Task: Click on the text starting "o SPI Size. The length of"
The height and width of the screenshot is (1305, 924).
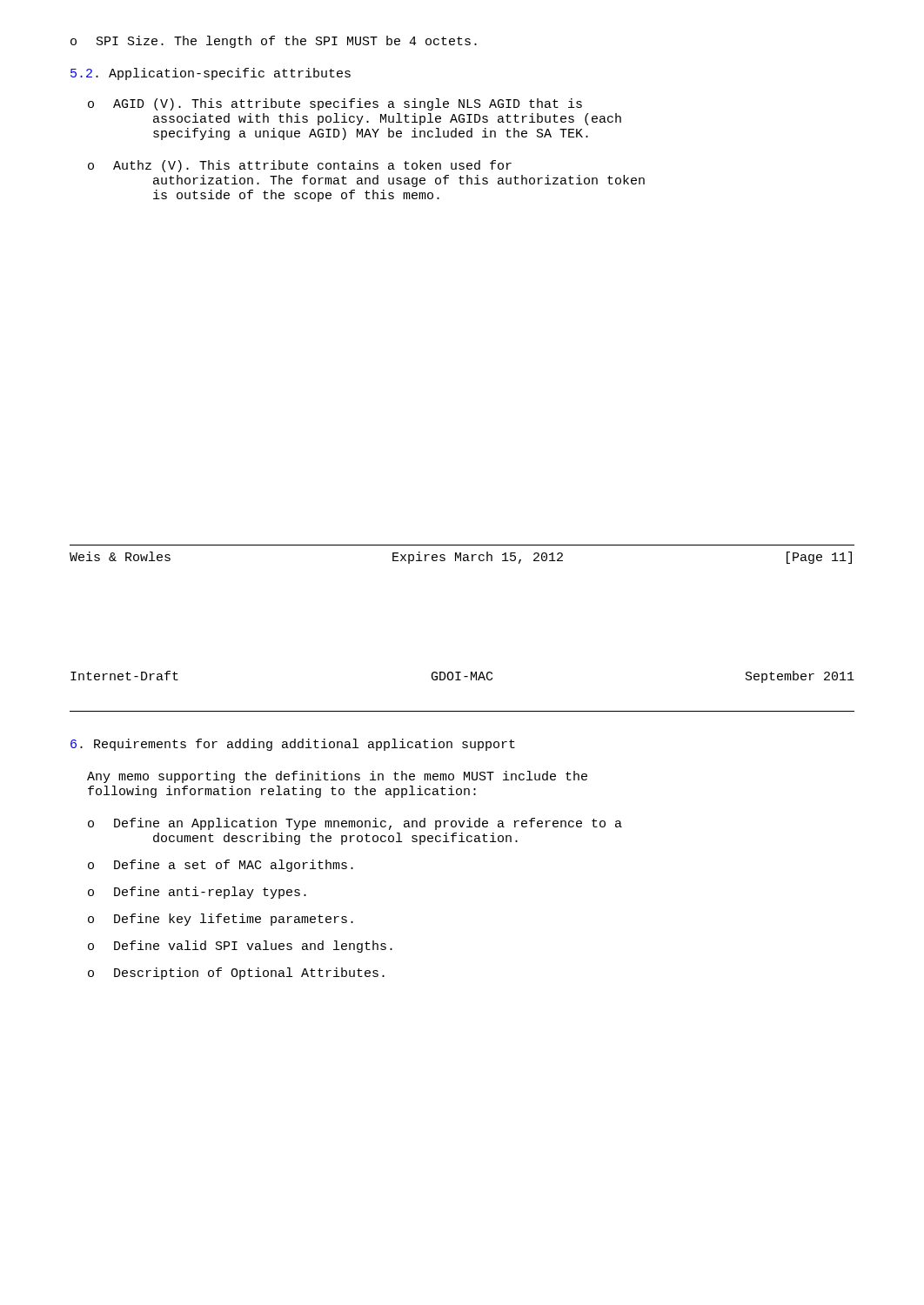Action: pyautogui.click(x=275, y=42)
